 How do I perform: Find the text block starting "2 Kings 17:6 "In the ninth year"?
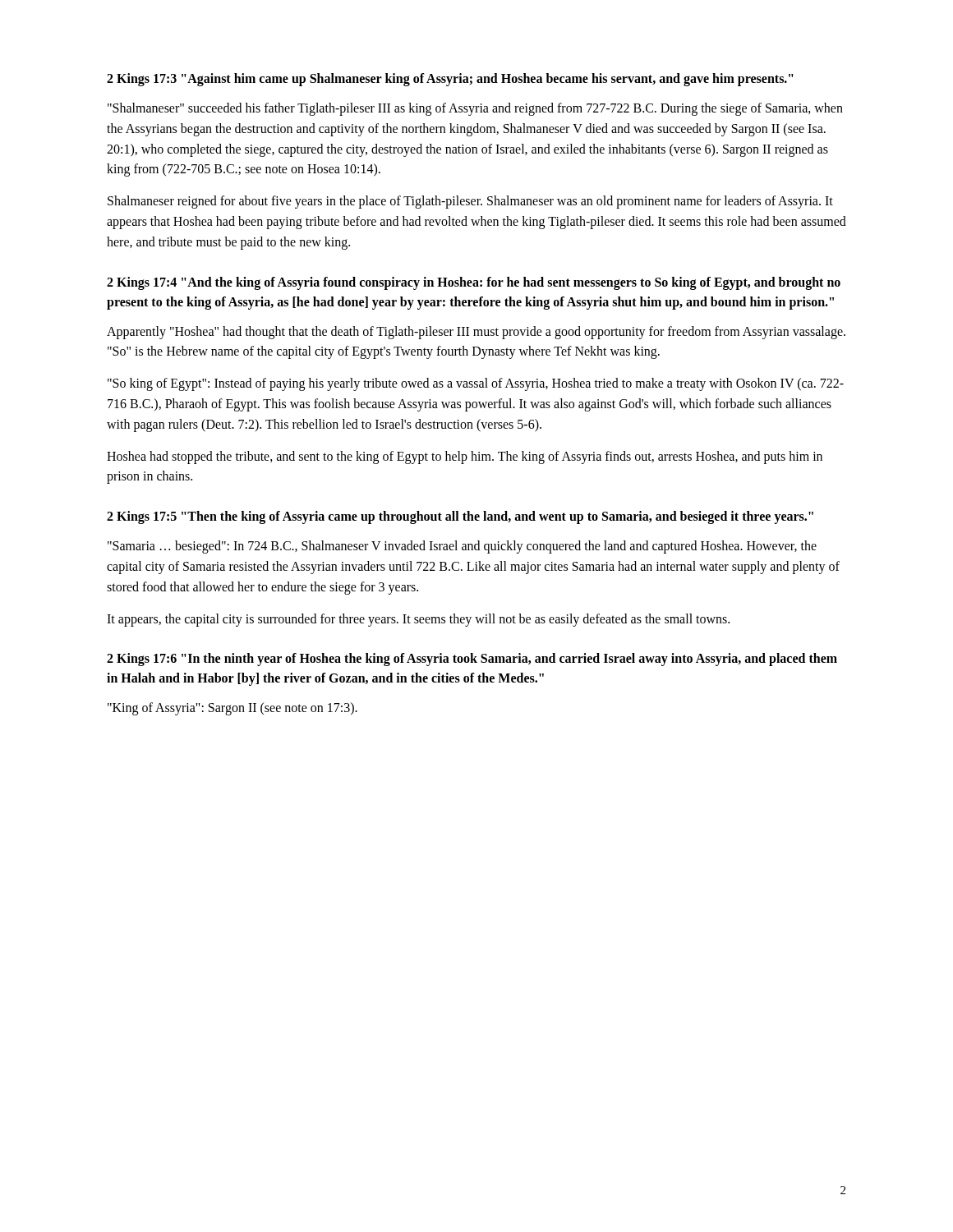[x=472, y=668]
